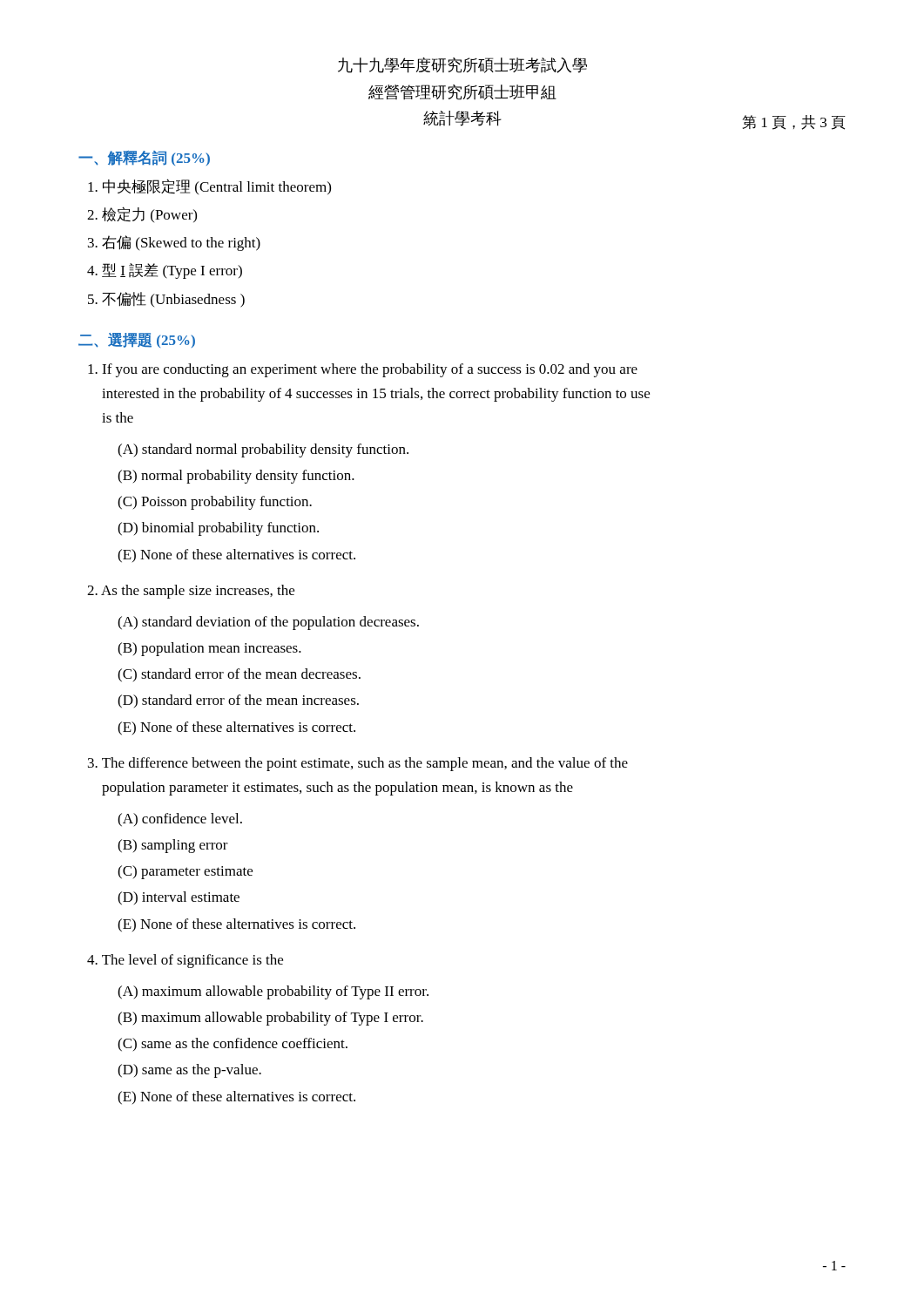
Task: Find the text starting "二、選擇題 (25%)"
Action: 137,340
